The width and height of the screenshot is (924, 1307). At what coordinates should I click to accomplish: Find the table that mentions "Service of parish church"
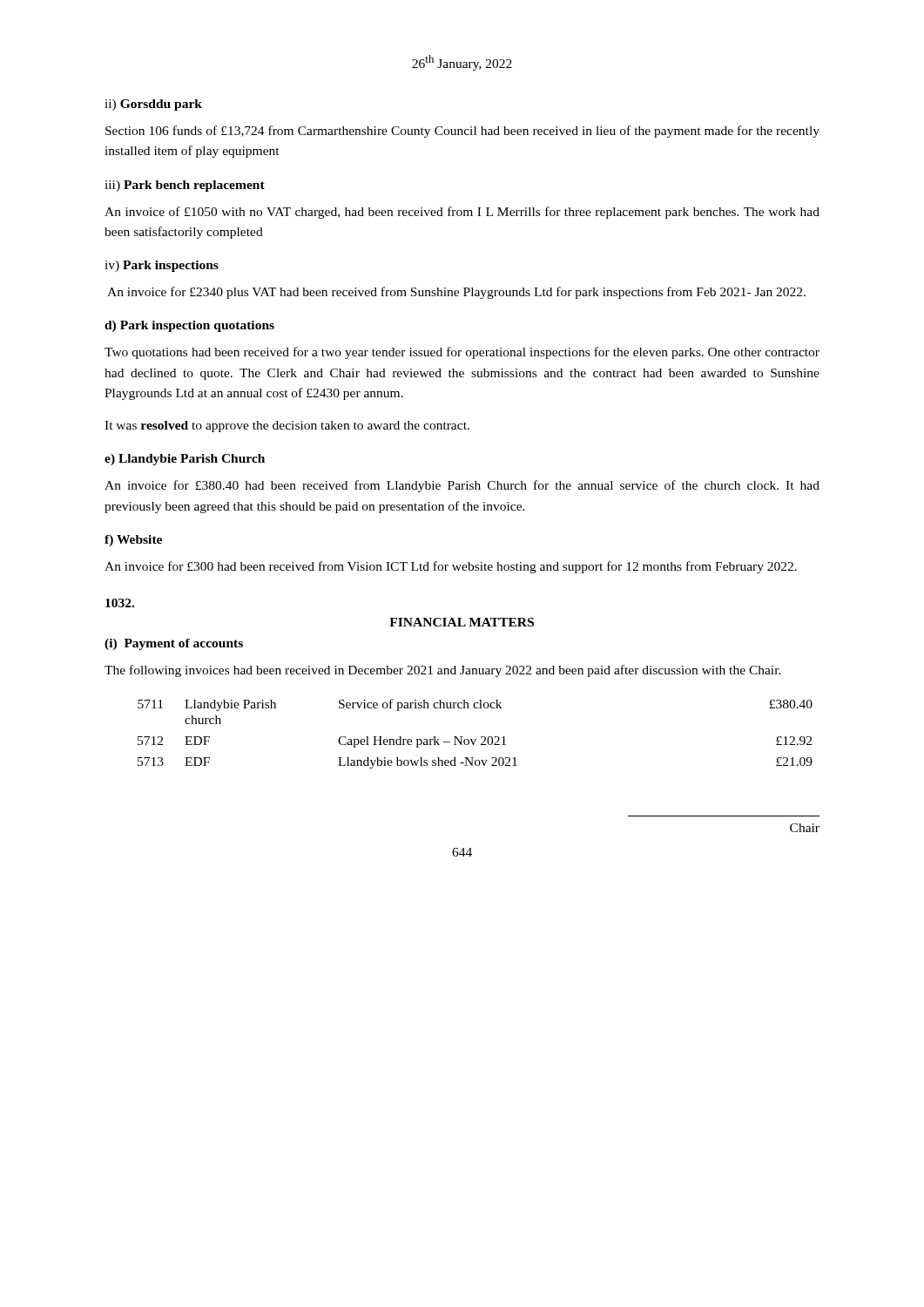click(x=462, y=733)
